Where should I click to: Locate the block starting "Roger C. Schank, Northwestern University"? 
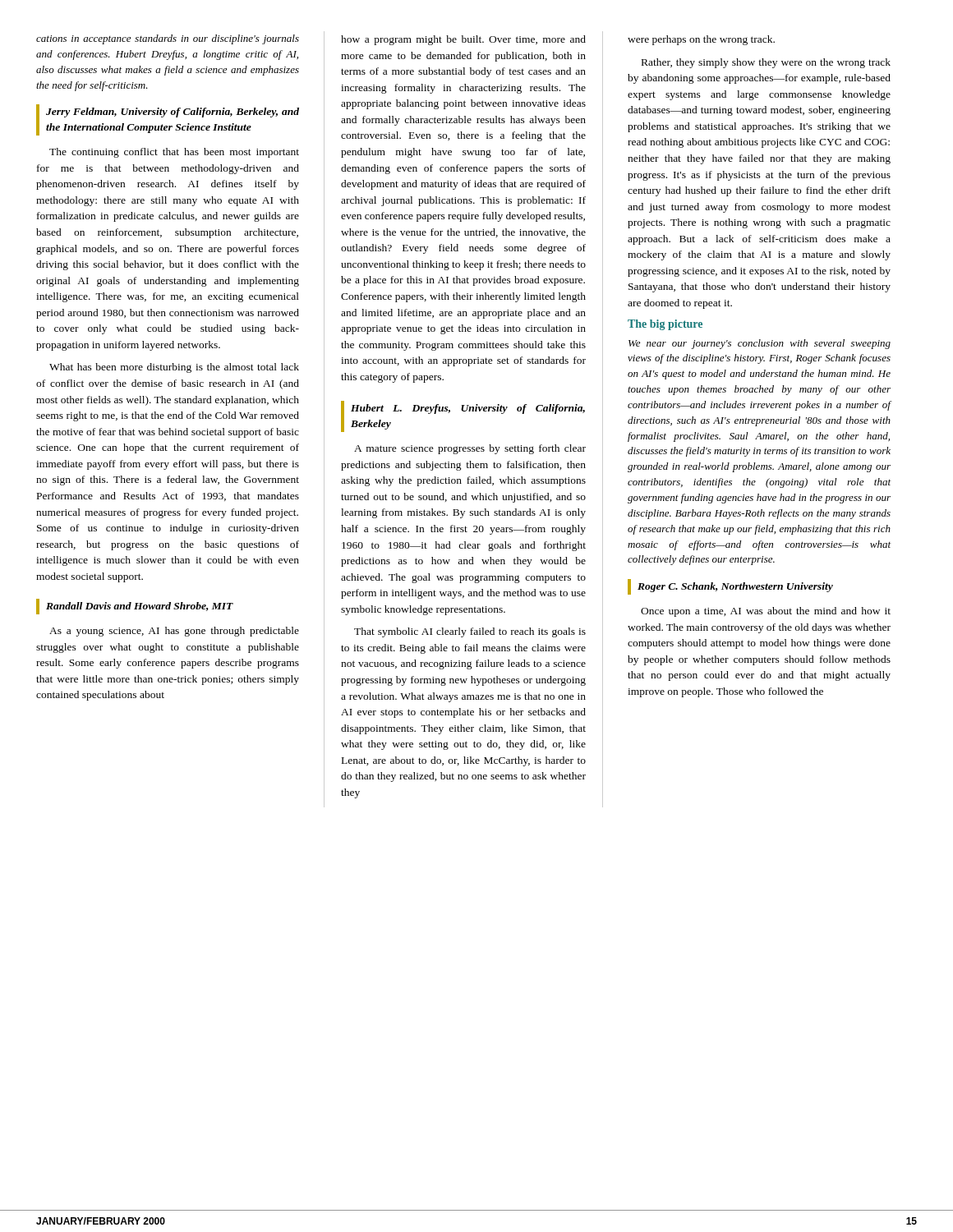pos(764,587)
